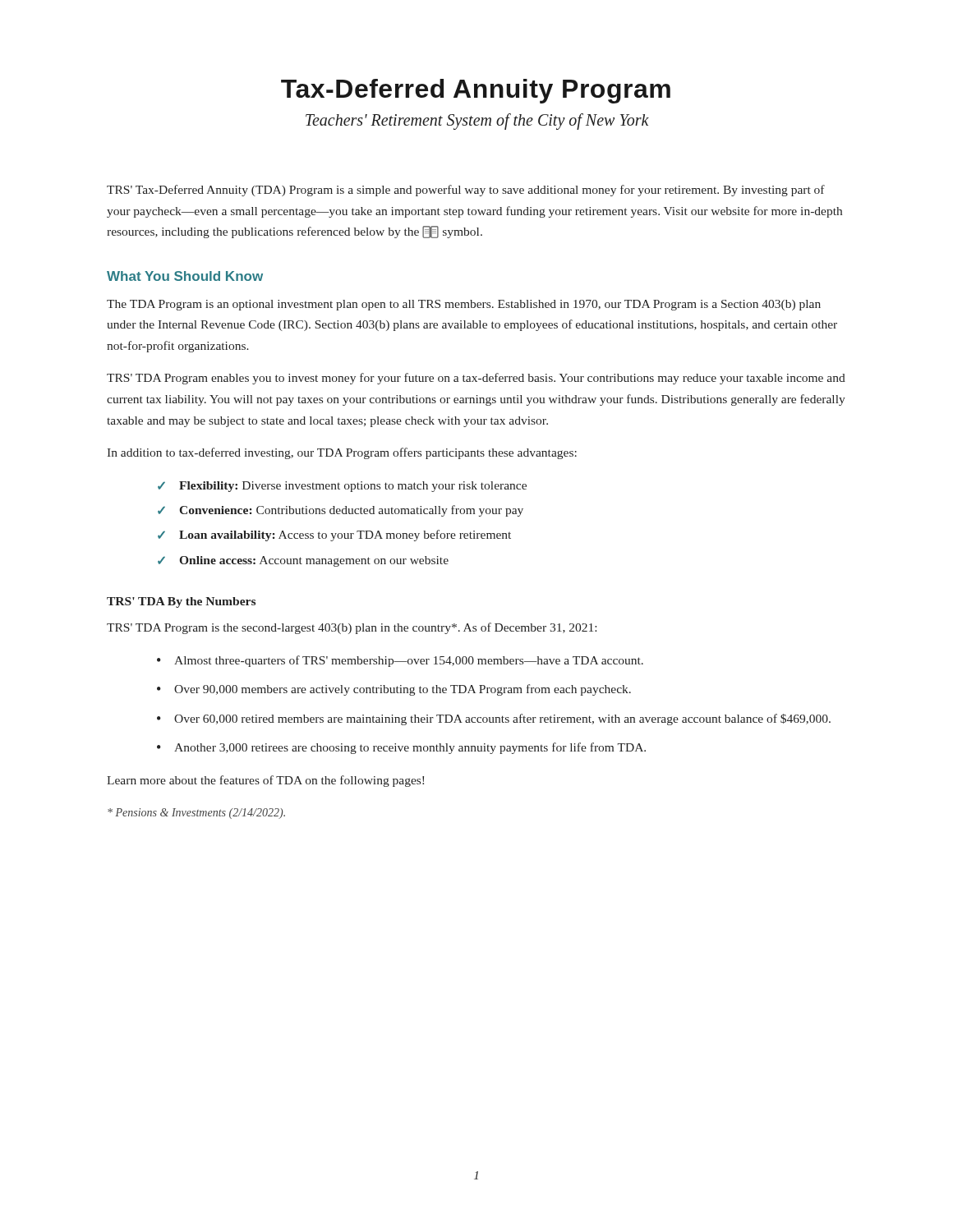The height and width of the screenshot is (1232, 953).
Task: Locate the title that says "Teachers' Retirement System of the"
Action: point(476,120)
